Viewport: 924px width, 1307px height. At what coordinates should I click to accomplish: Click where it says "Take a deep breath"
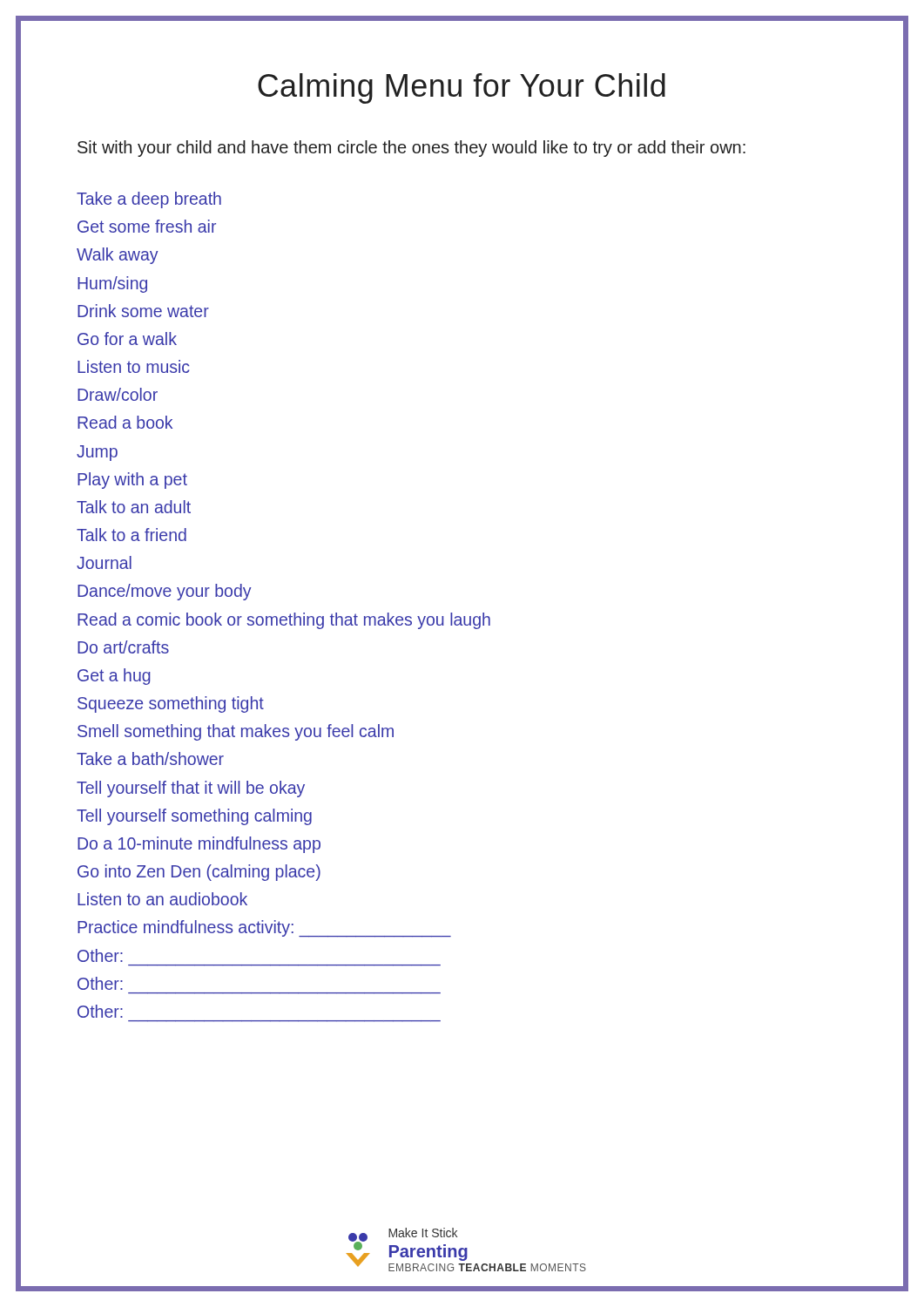click(149, 199)
